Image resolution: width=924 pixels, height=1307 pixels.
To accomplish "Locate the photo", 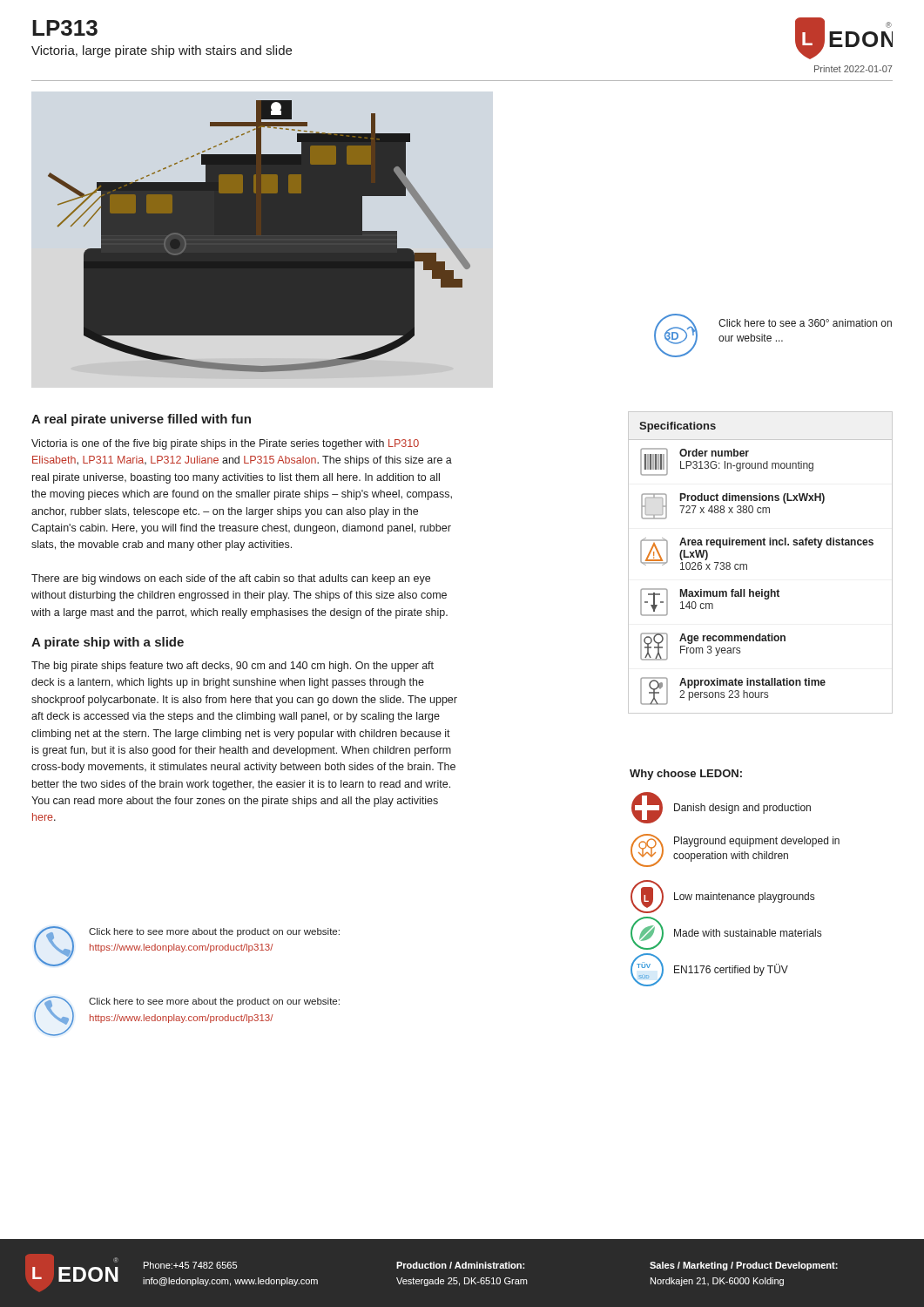I will click(262, 240).
